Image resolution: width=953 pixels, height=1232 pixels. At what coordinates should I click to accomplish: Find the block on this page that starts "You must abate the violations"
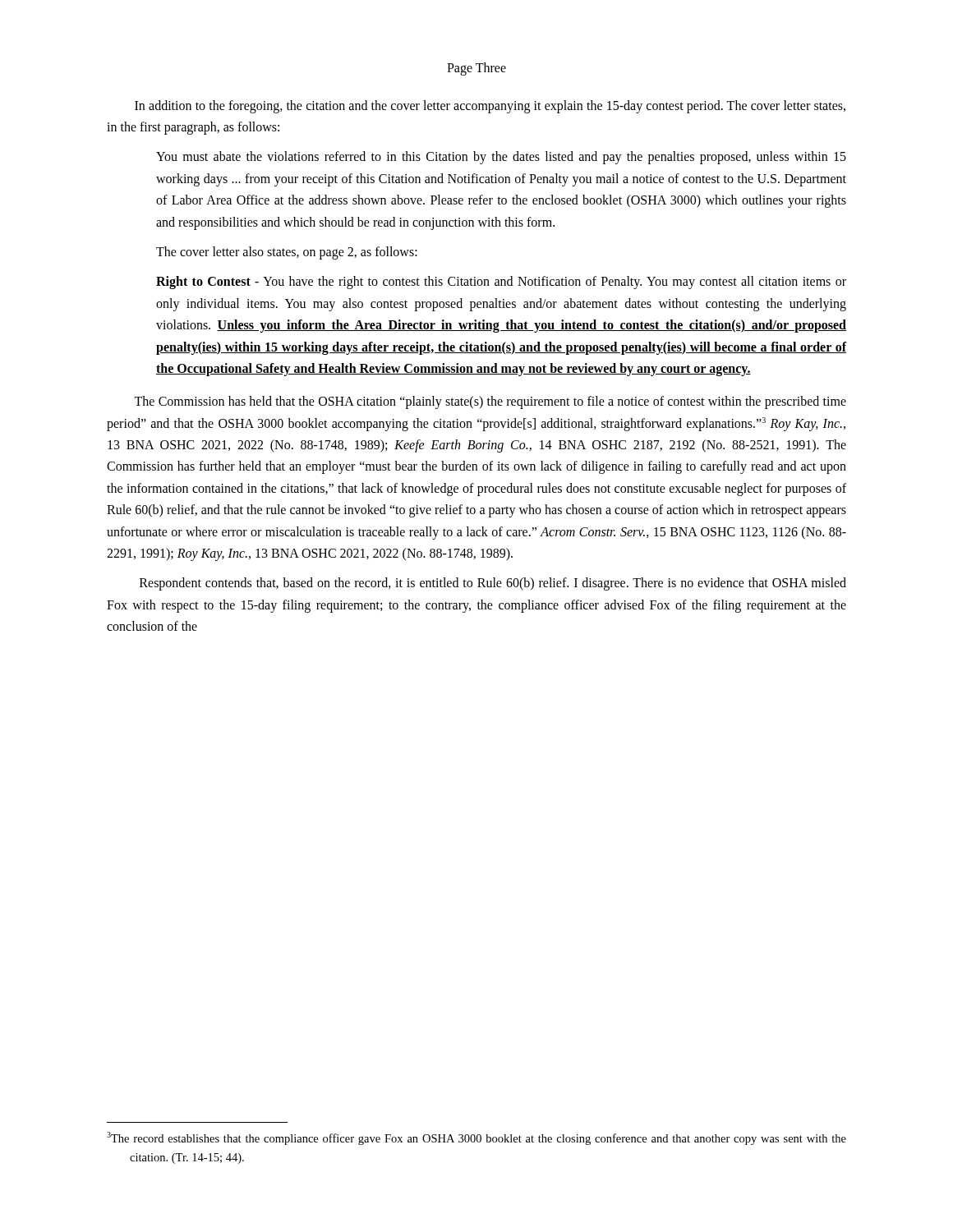tap(501, 189)
